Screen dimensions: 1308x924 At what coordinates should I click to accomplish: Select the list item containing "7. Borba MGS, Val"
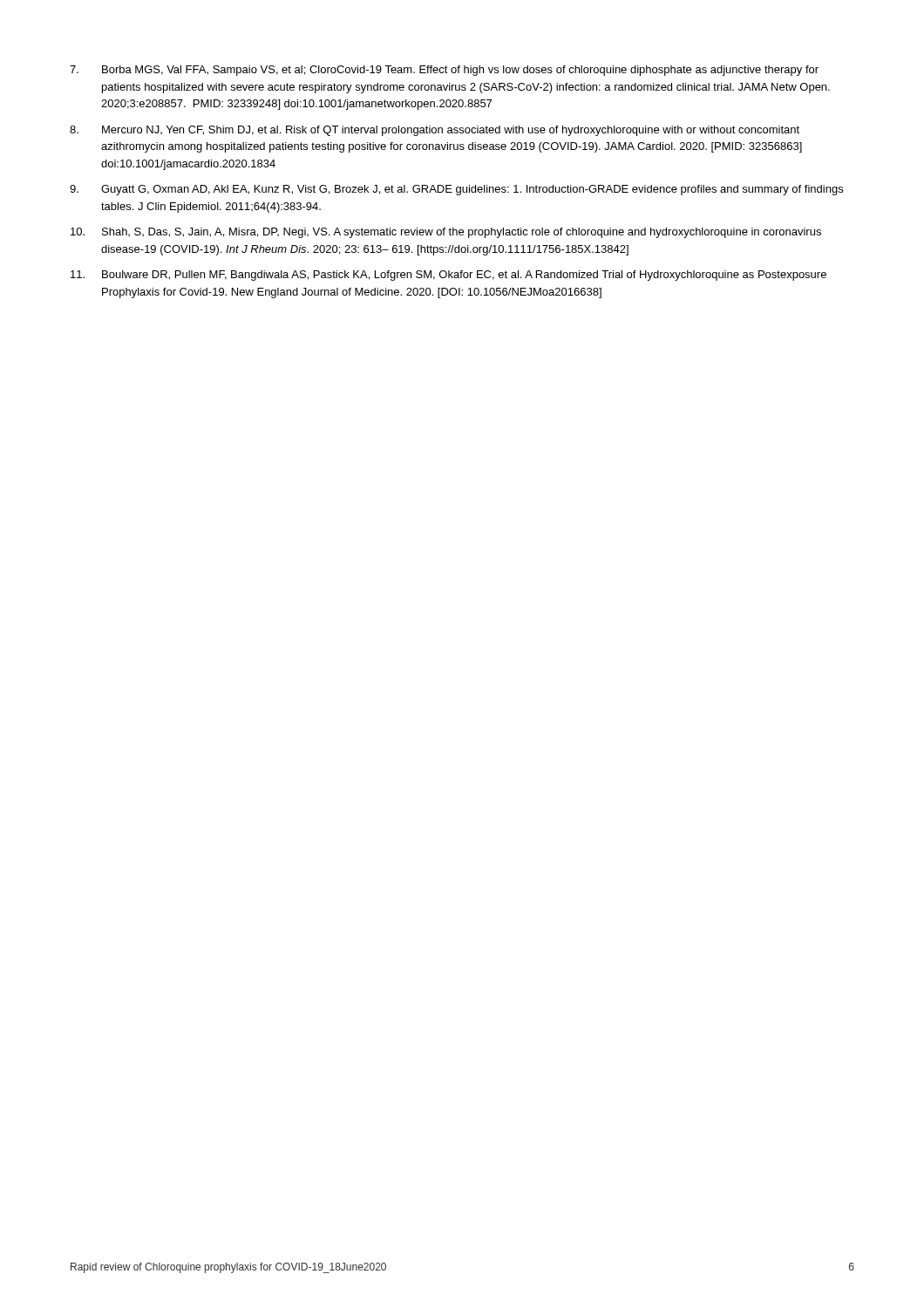coord(462,87)
